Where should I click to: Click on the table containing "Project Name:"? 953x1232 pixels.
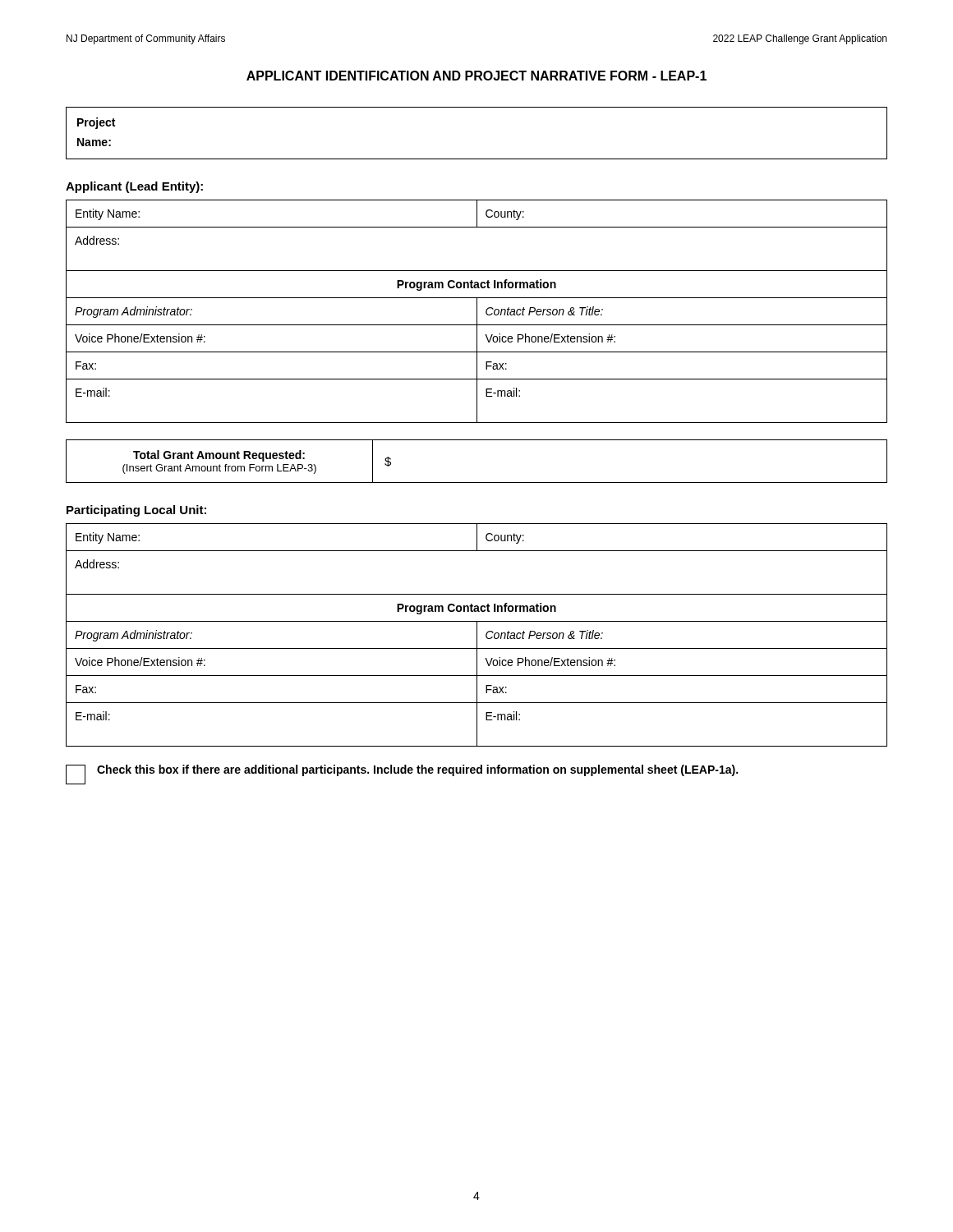click(476, 133)
